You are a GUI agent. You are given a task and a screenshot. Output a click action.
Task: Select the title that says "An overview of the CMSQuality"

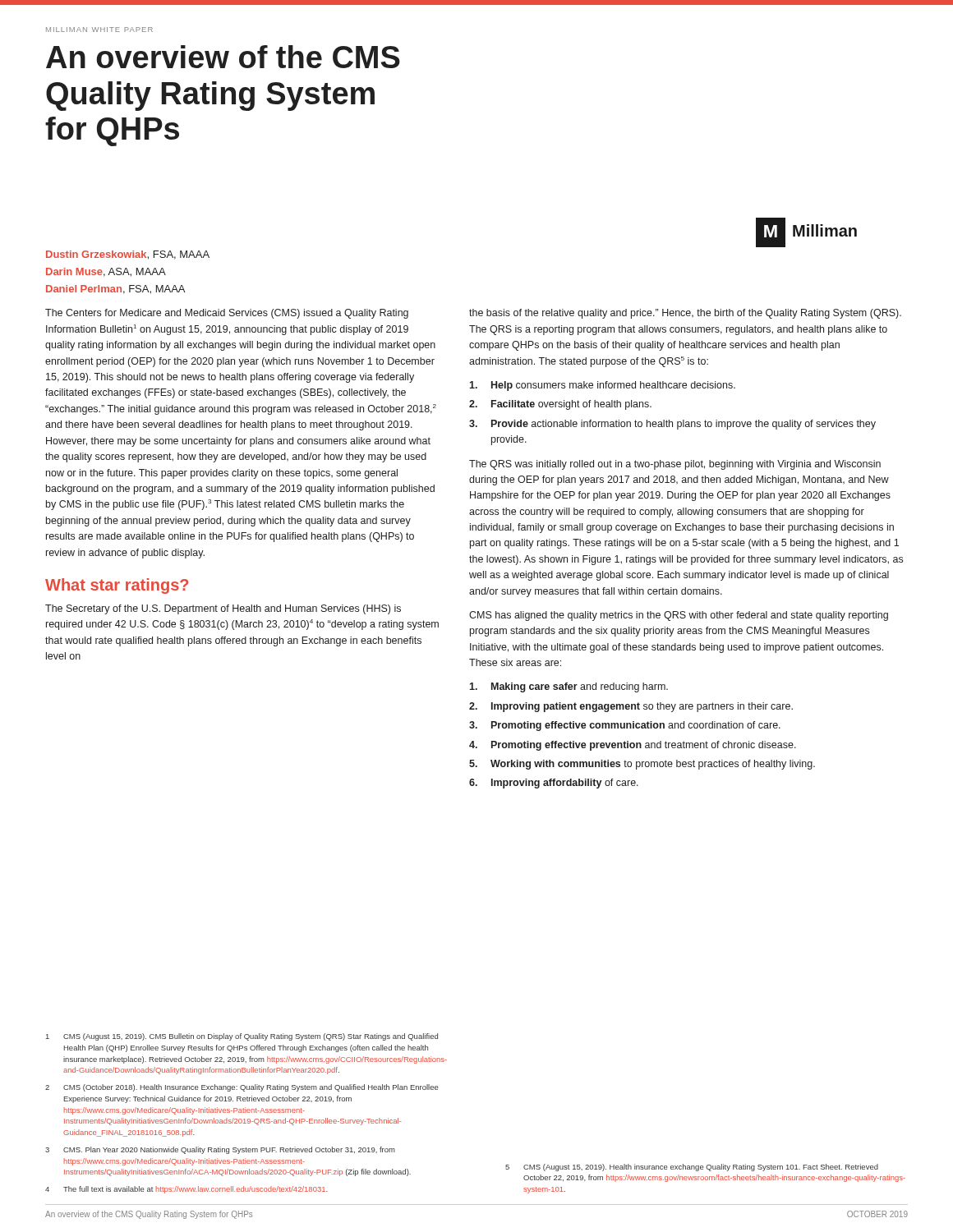[x=223, y=93]
